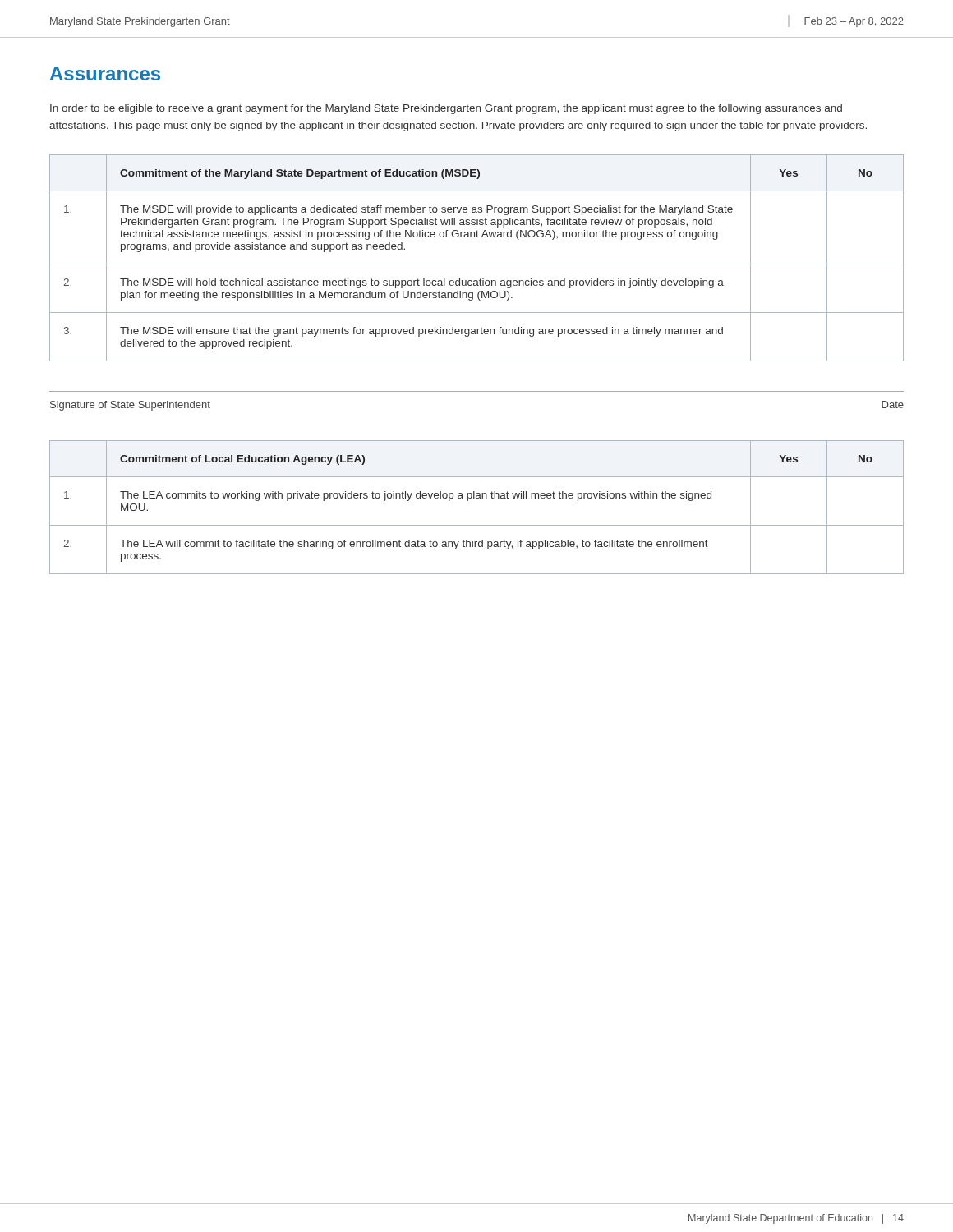Find "Signature of State Superintendent Date" on this page

tap(127, 405)
